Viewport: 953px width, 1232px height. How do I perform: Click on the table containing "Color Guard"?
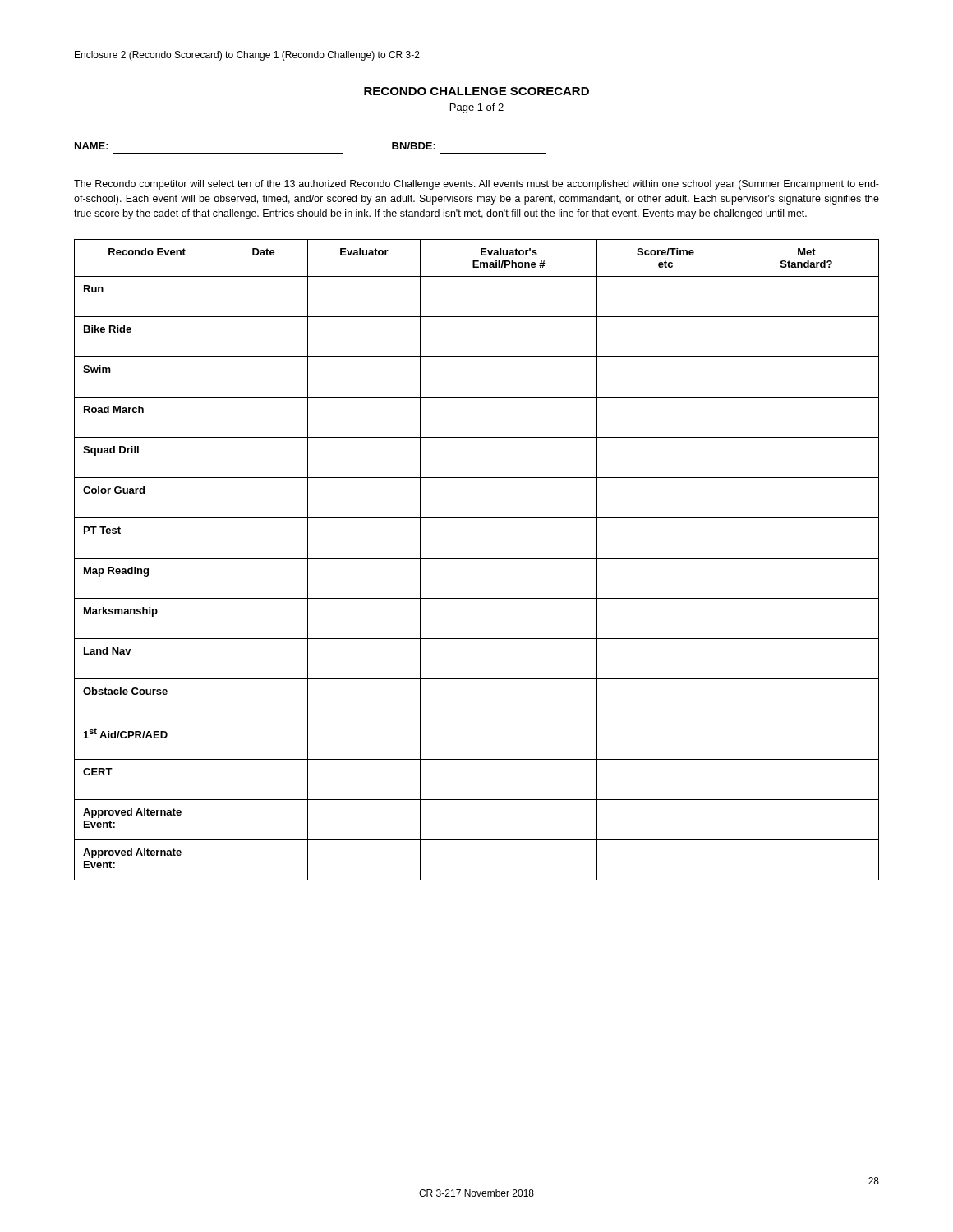pyautogui.click(x=476, y=560)
